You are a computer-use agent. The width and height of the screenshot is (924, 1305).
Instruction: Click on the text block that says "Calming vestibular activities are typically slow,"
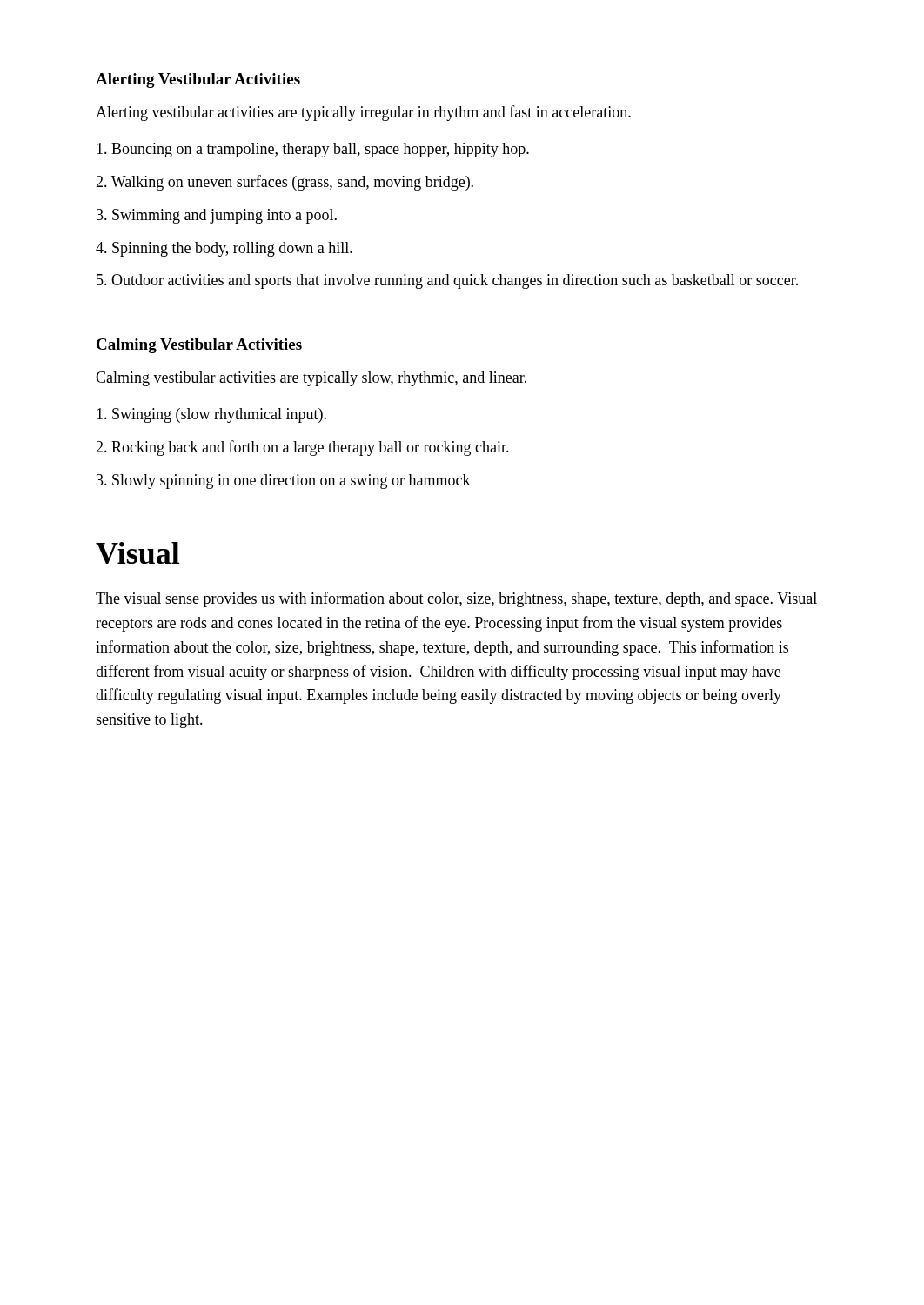312,378
